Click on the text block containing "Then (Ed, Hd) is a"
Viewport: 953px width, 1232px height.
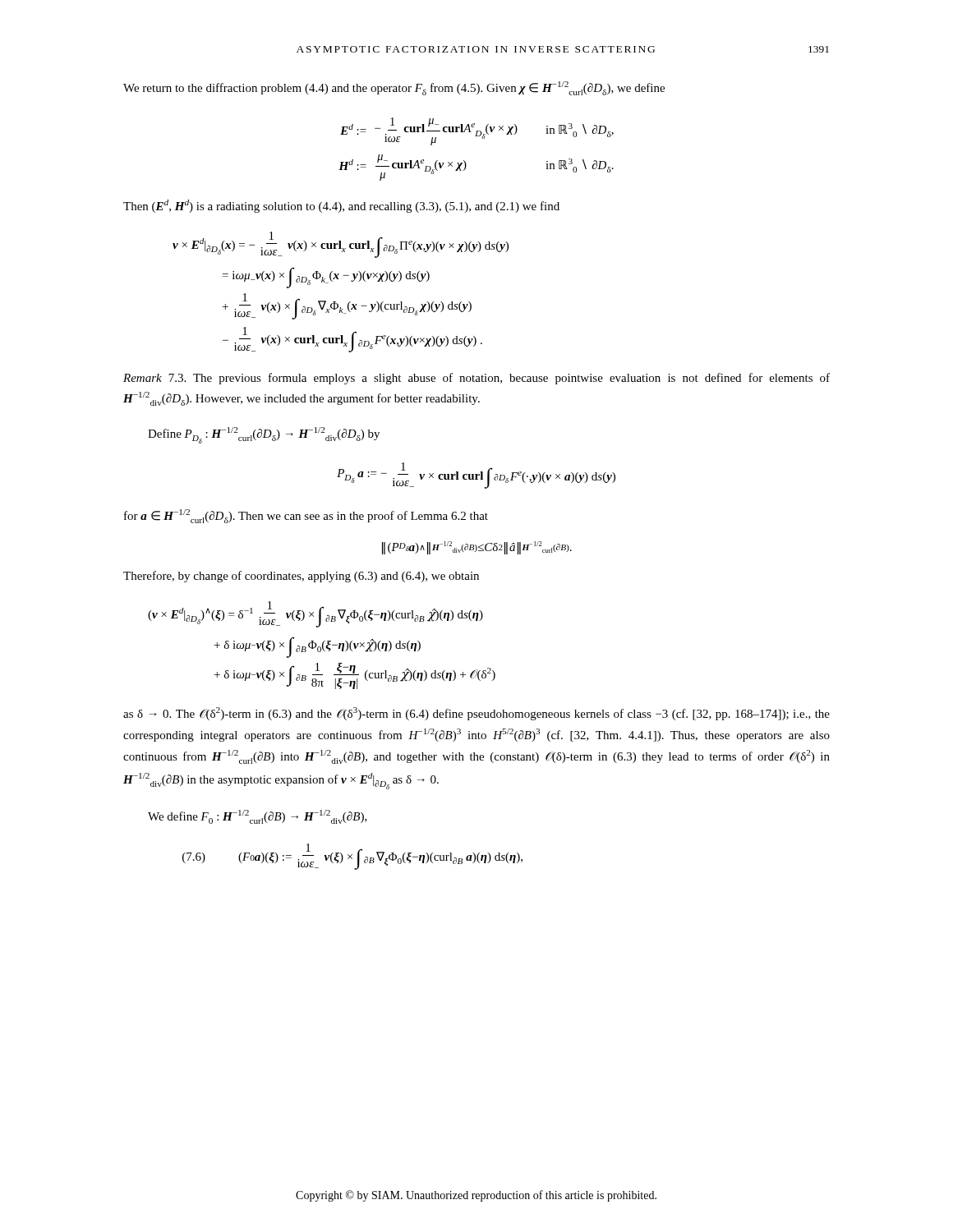[x=476, y=206]
